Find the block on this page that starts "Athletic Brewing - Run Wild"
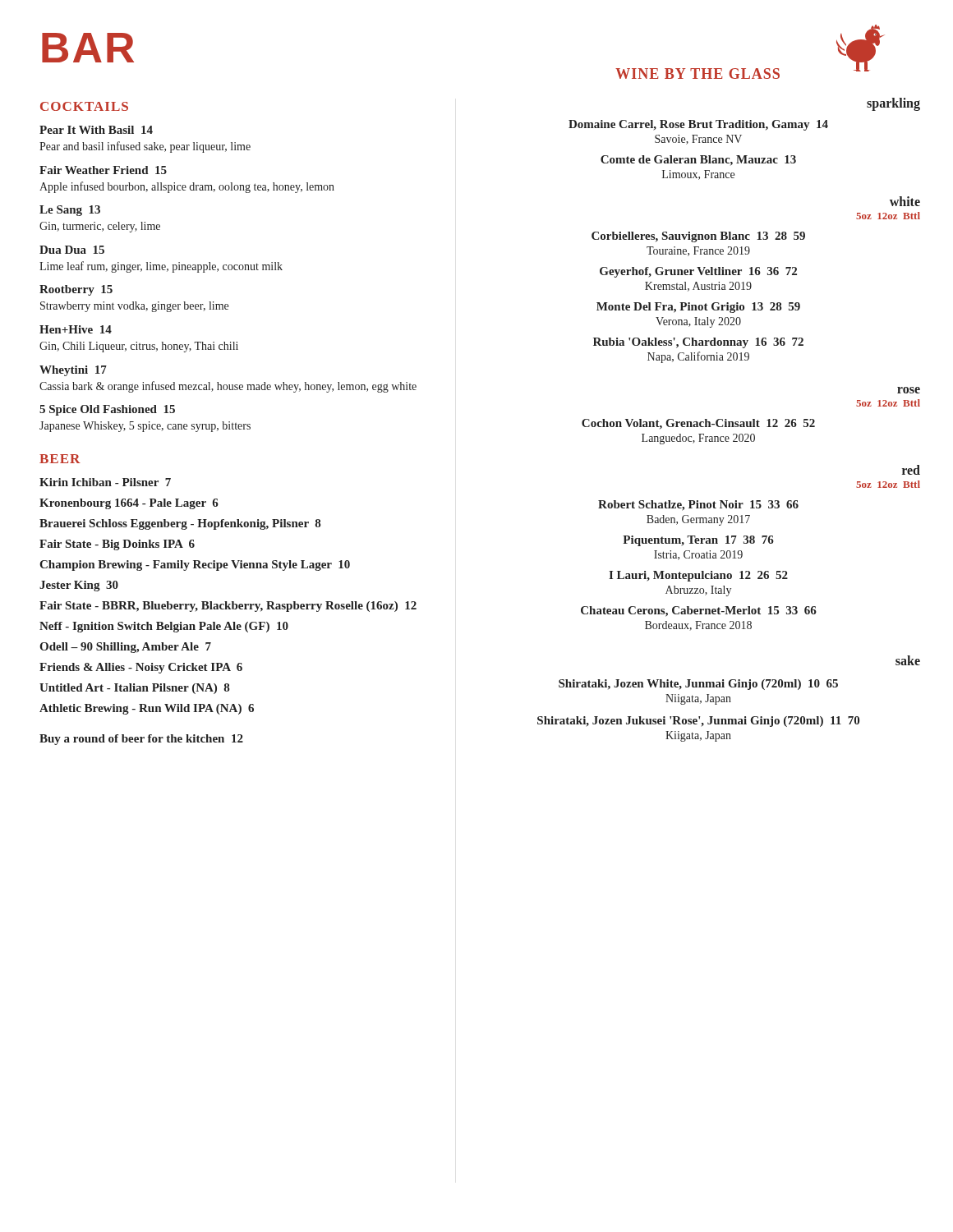This screenshot has width=953, height=1232. click(x=241, y=708)
